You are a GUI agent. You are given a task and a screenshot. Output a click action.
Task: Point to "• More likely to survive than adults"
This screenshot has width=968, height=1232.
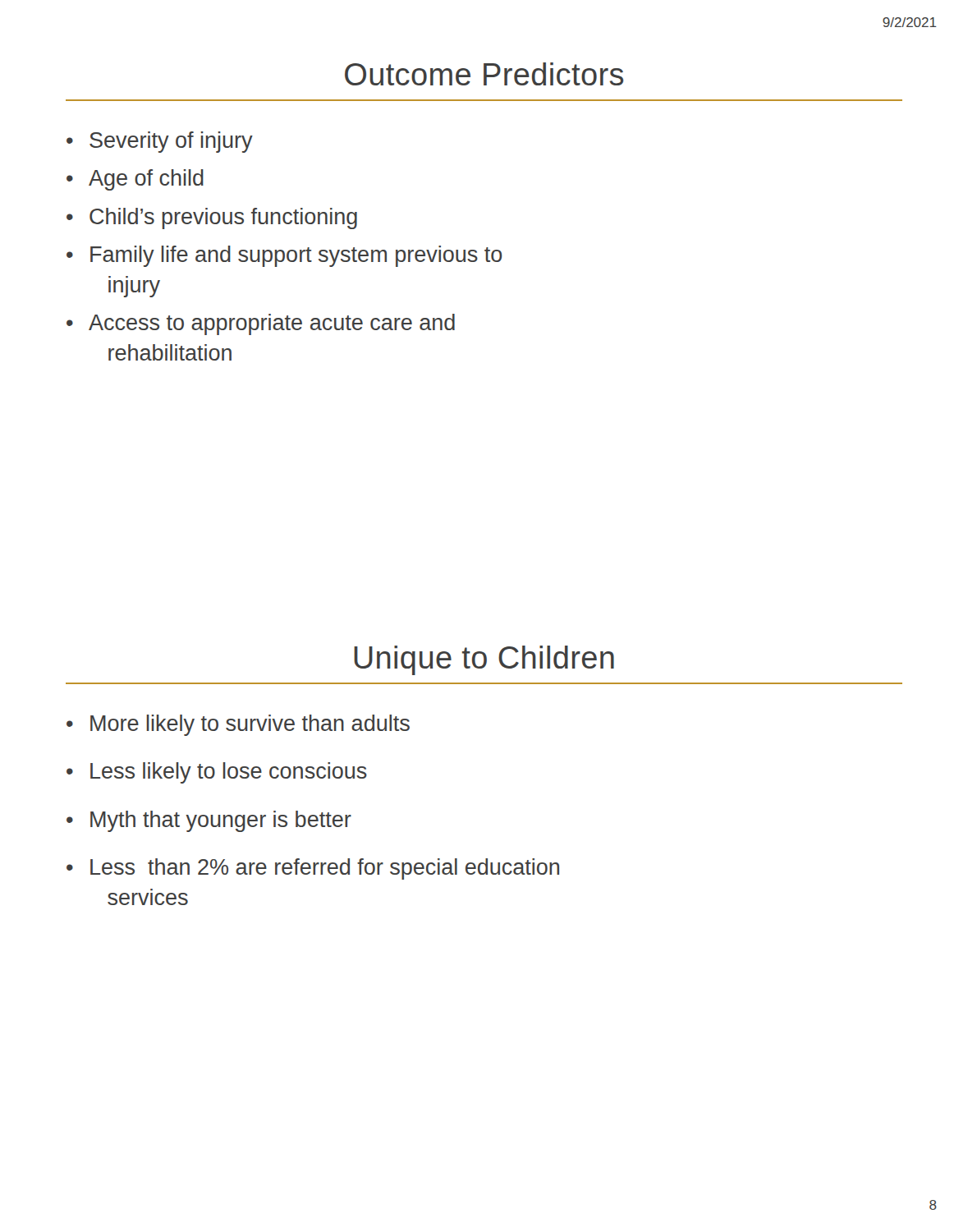238,724
